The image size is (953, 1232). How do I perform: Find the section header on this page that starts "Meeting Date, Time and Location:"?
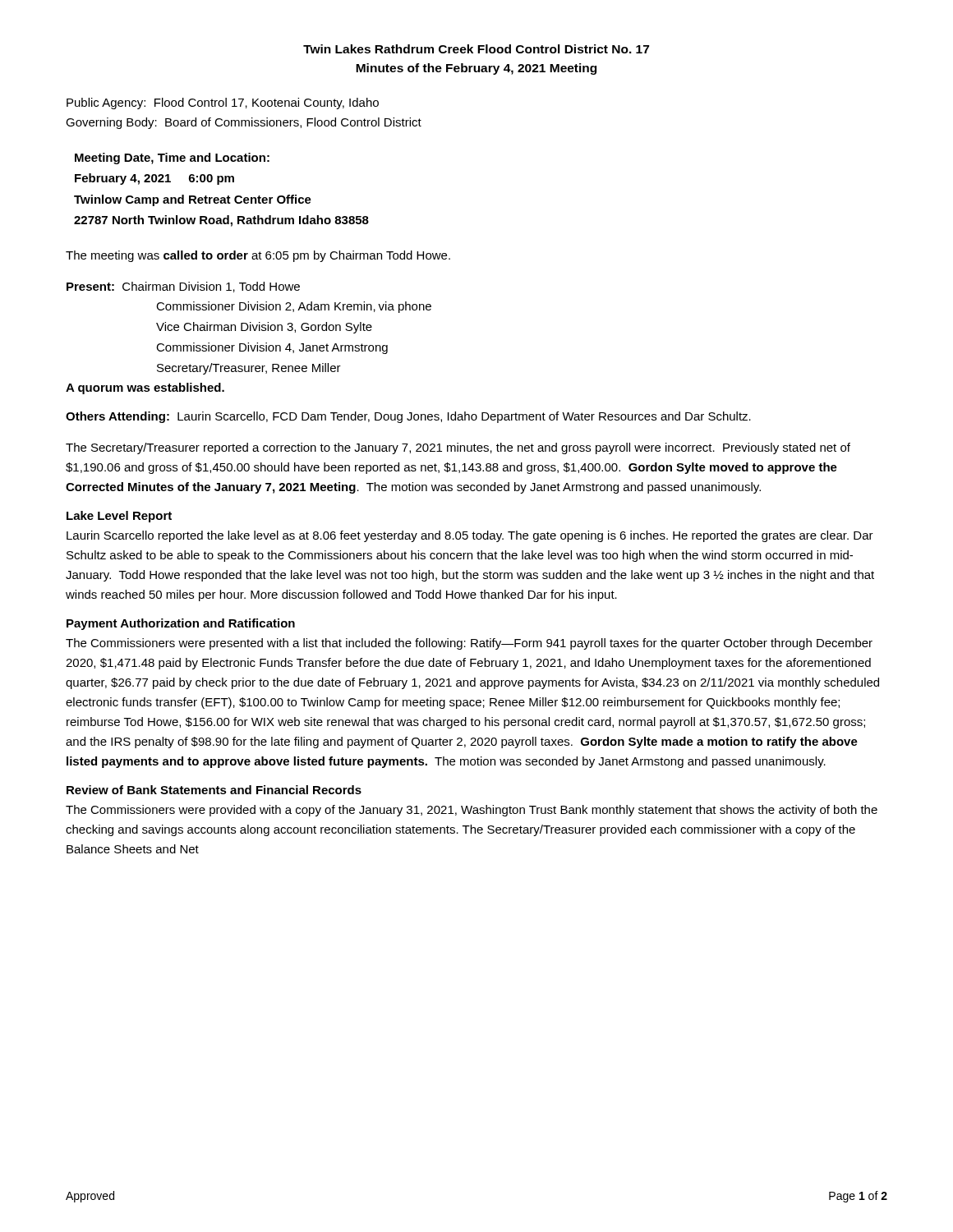point(172,159)
